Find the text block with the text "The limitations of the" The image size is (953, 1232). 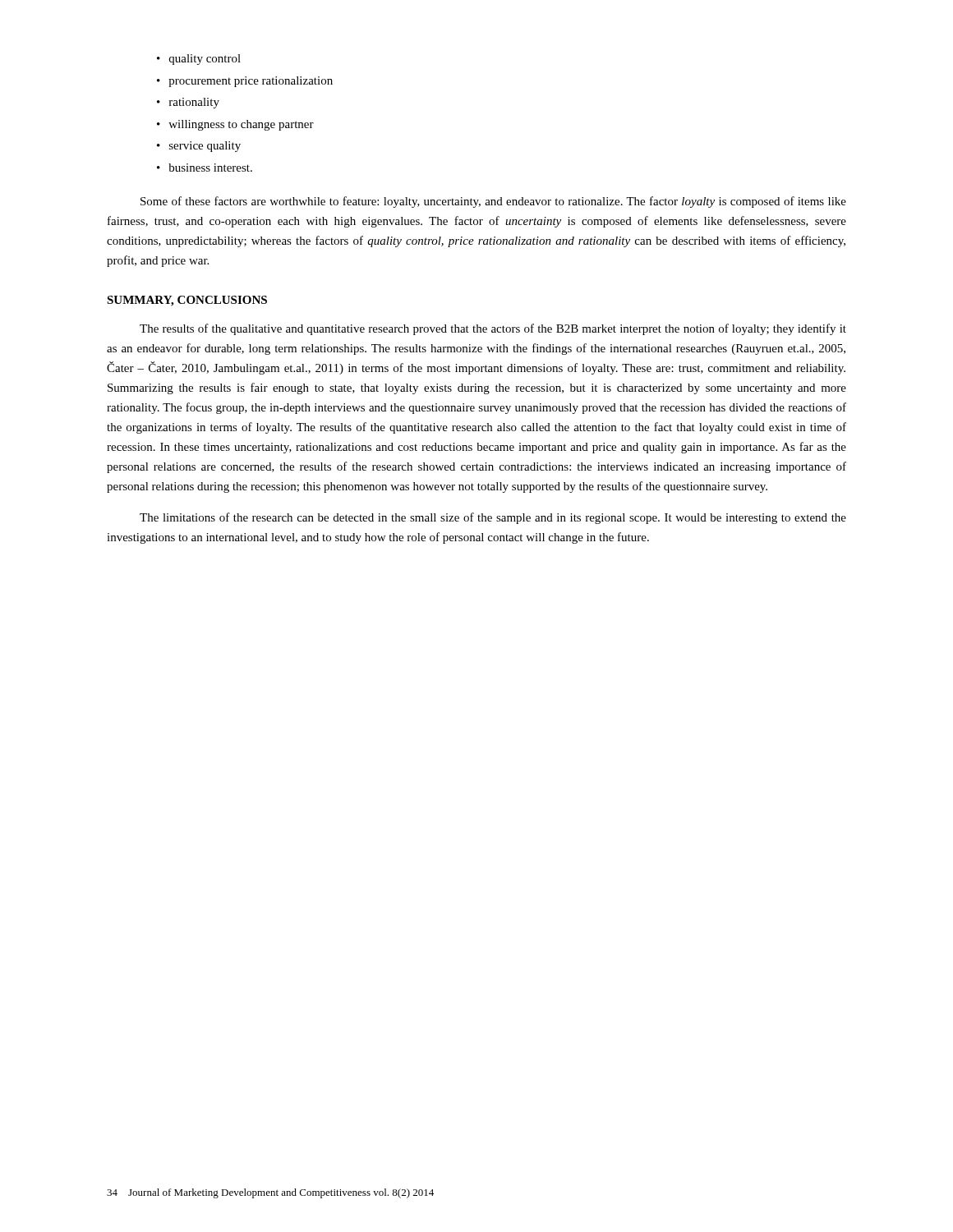click(x=476, y=527)
